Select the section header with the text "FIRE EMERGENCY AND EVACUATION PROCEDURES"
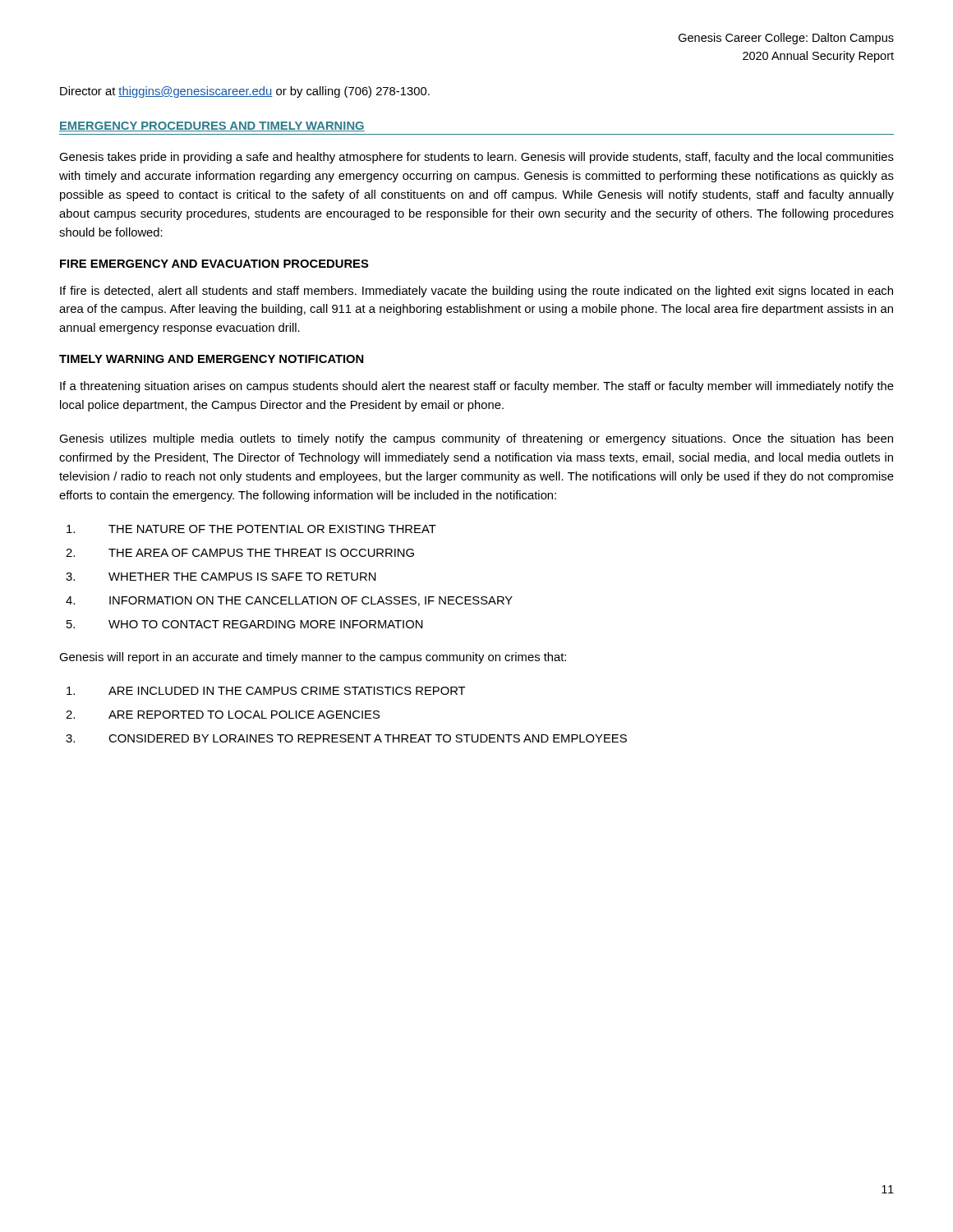Screen dimensions: 1232x953 pyautogui.click(x=214, y=263)
